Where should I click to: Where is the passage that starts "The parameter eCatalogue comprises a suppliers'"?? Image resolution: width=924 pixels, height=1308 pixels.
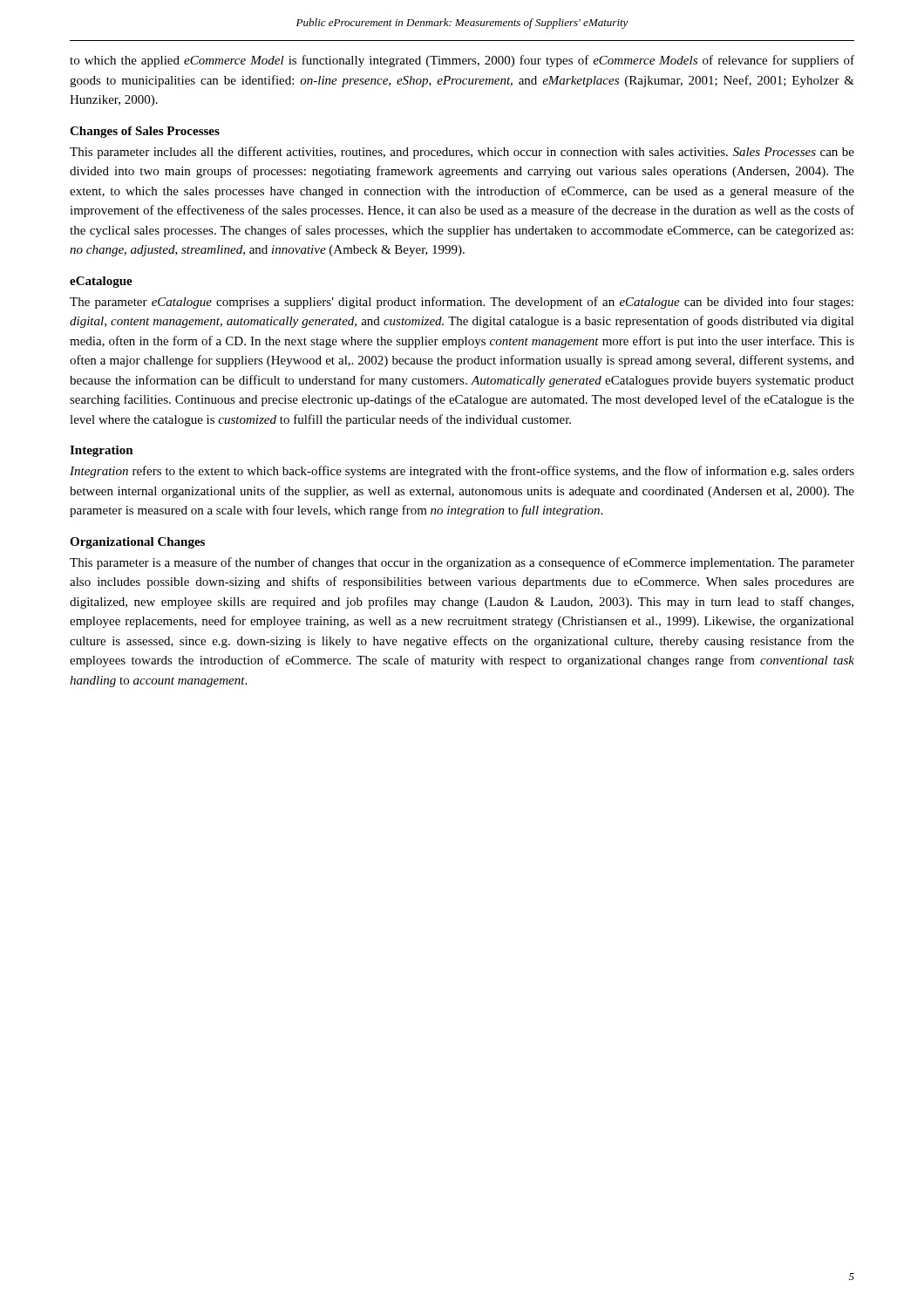(x=462, y=360)
